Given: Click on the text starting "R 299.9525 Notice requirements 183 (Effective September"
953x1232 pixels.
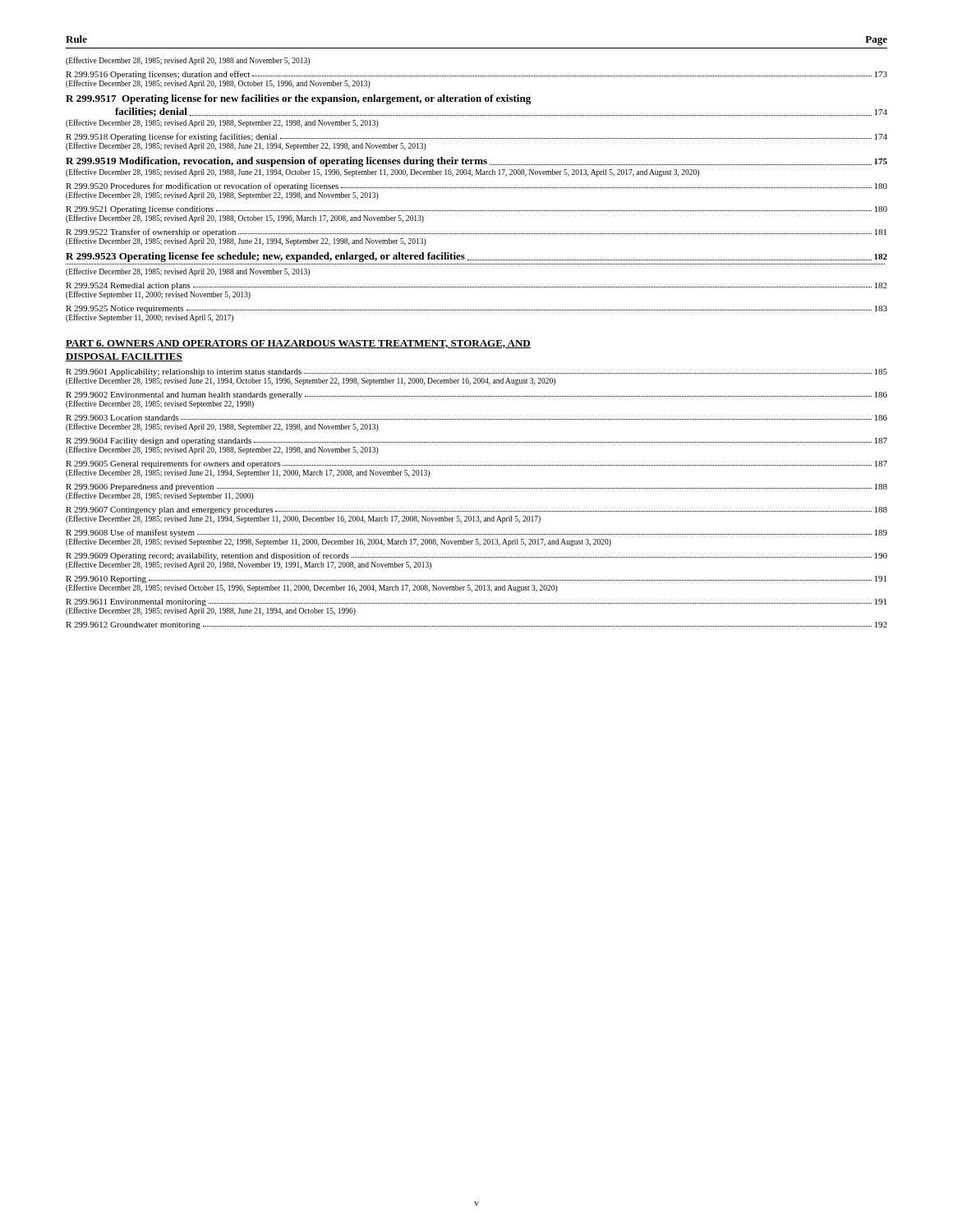Looking at the screenshot, I should (x=476, y=312).
